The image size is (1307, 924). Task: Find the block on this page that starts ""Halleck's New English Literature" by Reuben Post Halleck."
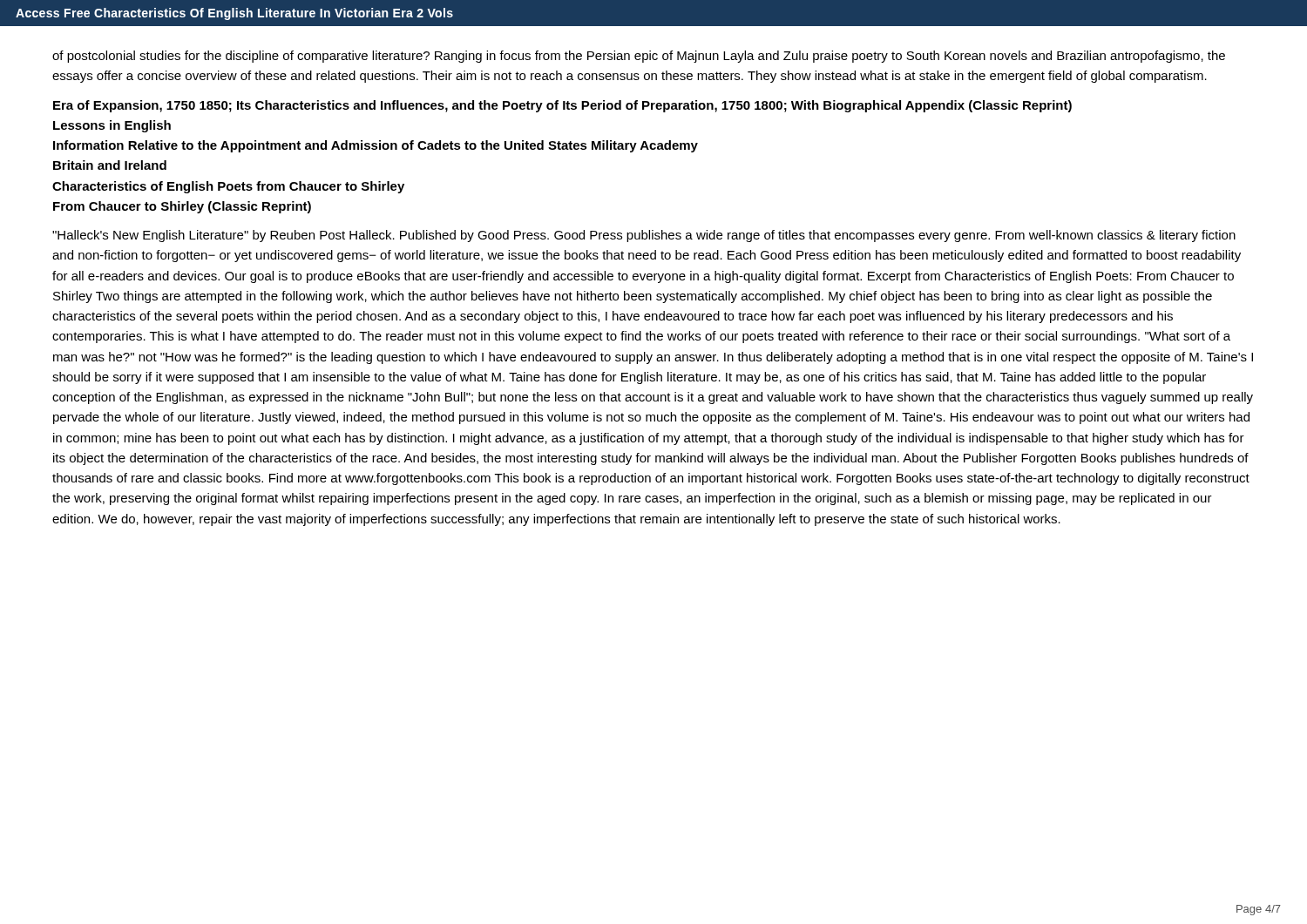(x=653, y=376)
